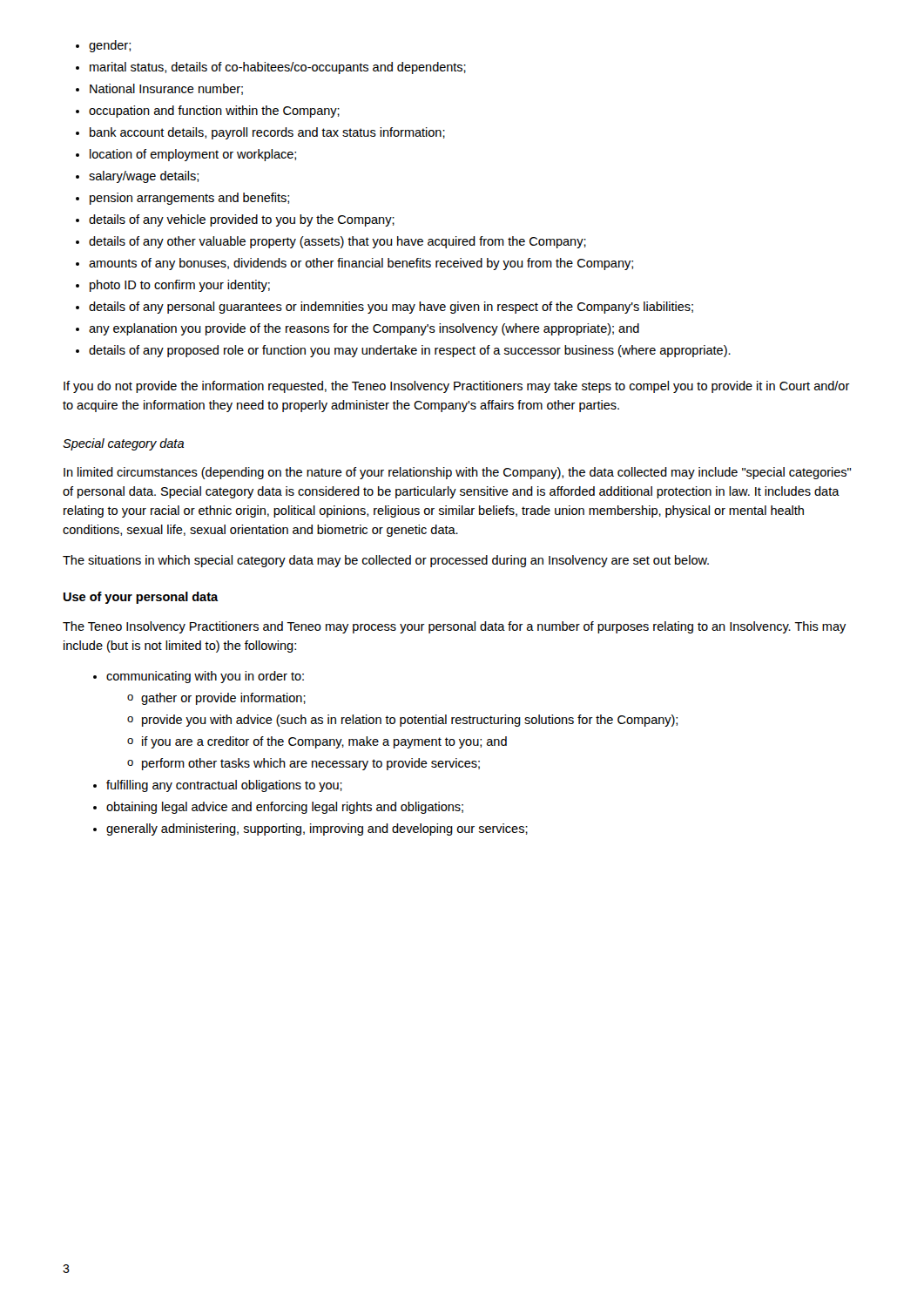Find "National Insurance number;" on this page
924x1307 pixels.
(x=166, y=89)
